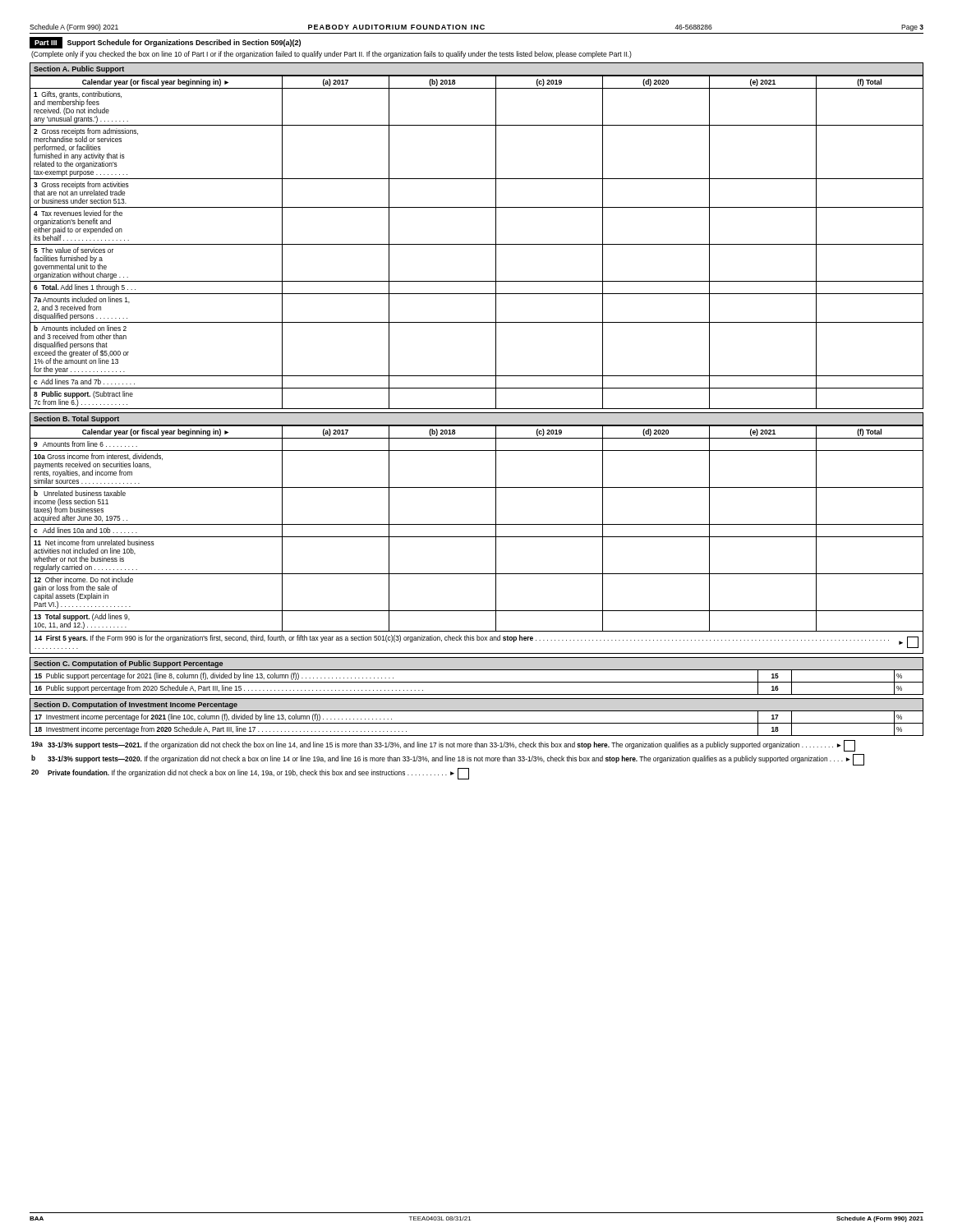Click on the section header with the text "Section C. Computation"
The width and height of the screenshot is (953, 1232).
pos(128,664)
